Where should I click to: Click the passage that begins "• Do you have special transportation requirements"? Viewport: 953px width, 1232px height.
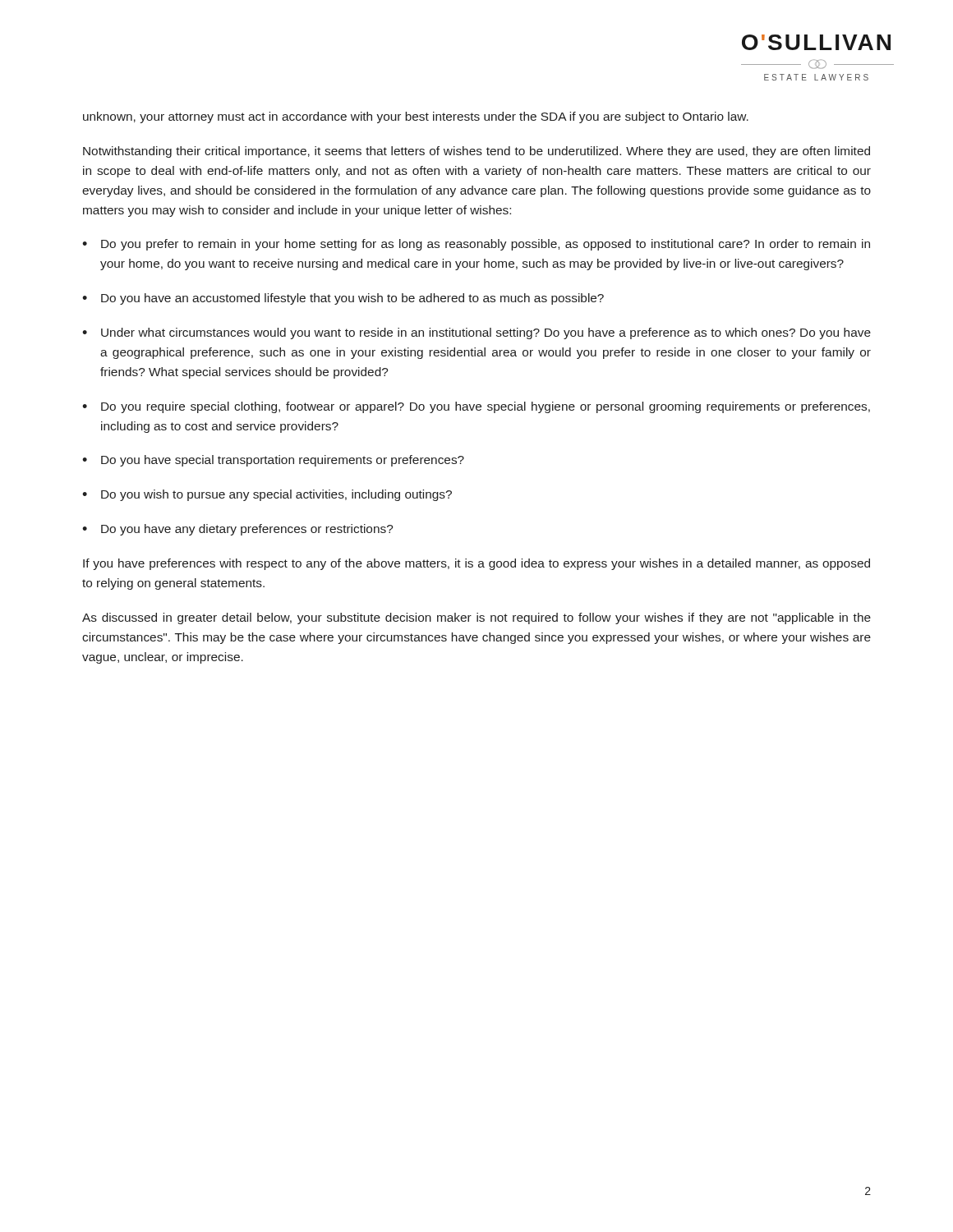coord(273,461)
